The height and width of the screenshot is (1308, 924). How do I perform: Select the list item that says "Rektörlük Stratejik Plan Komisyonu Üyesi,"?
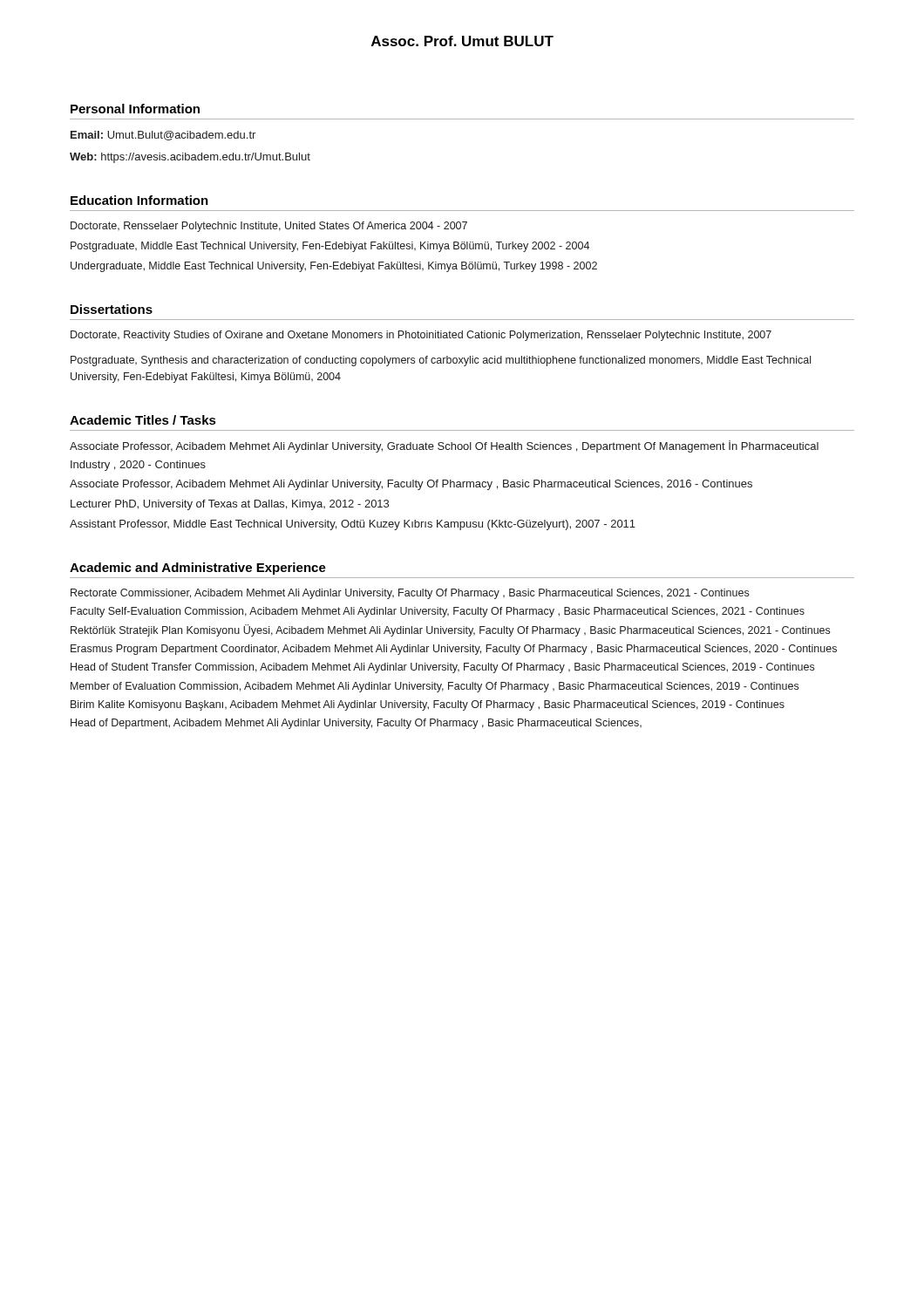450,630
